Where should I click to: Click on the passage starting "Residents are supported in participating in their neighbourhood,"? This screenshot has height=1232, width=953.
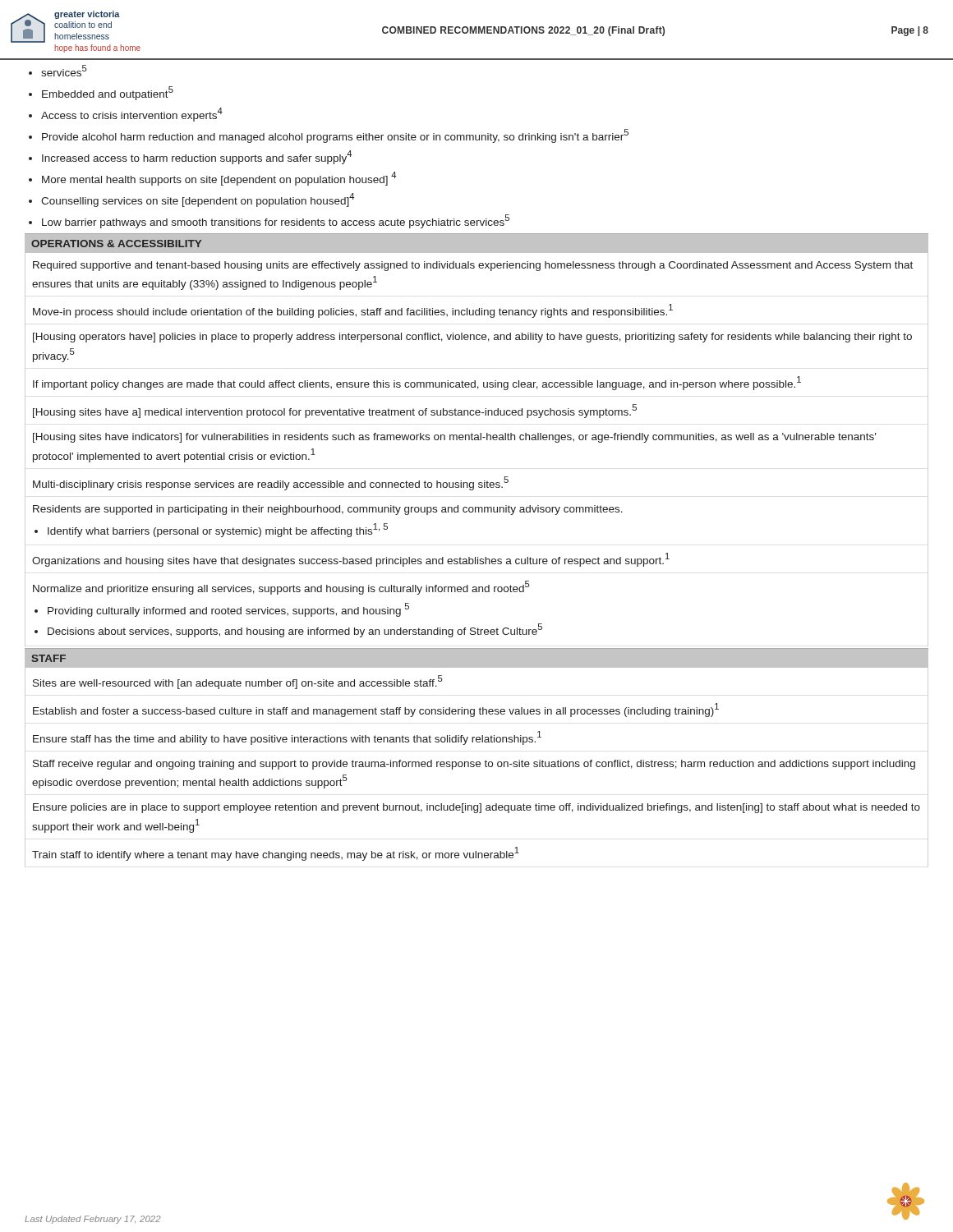tap(476, 521)
